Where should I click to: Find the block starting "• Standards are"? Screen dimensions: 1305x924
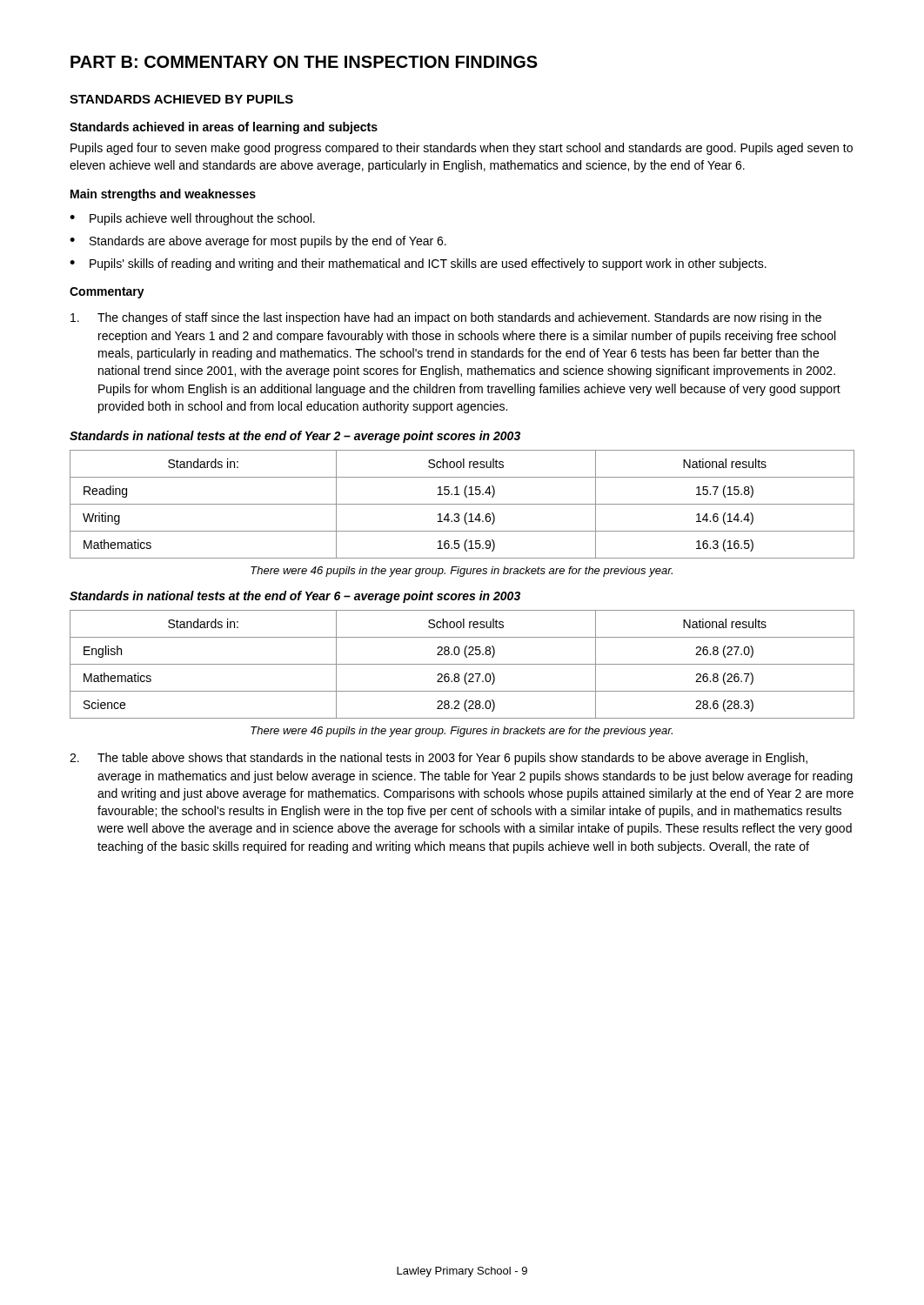pyautogui.click(x=258, y=241)
